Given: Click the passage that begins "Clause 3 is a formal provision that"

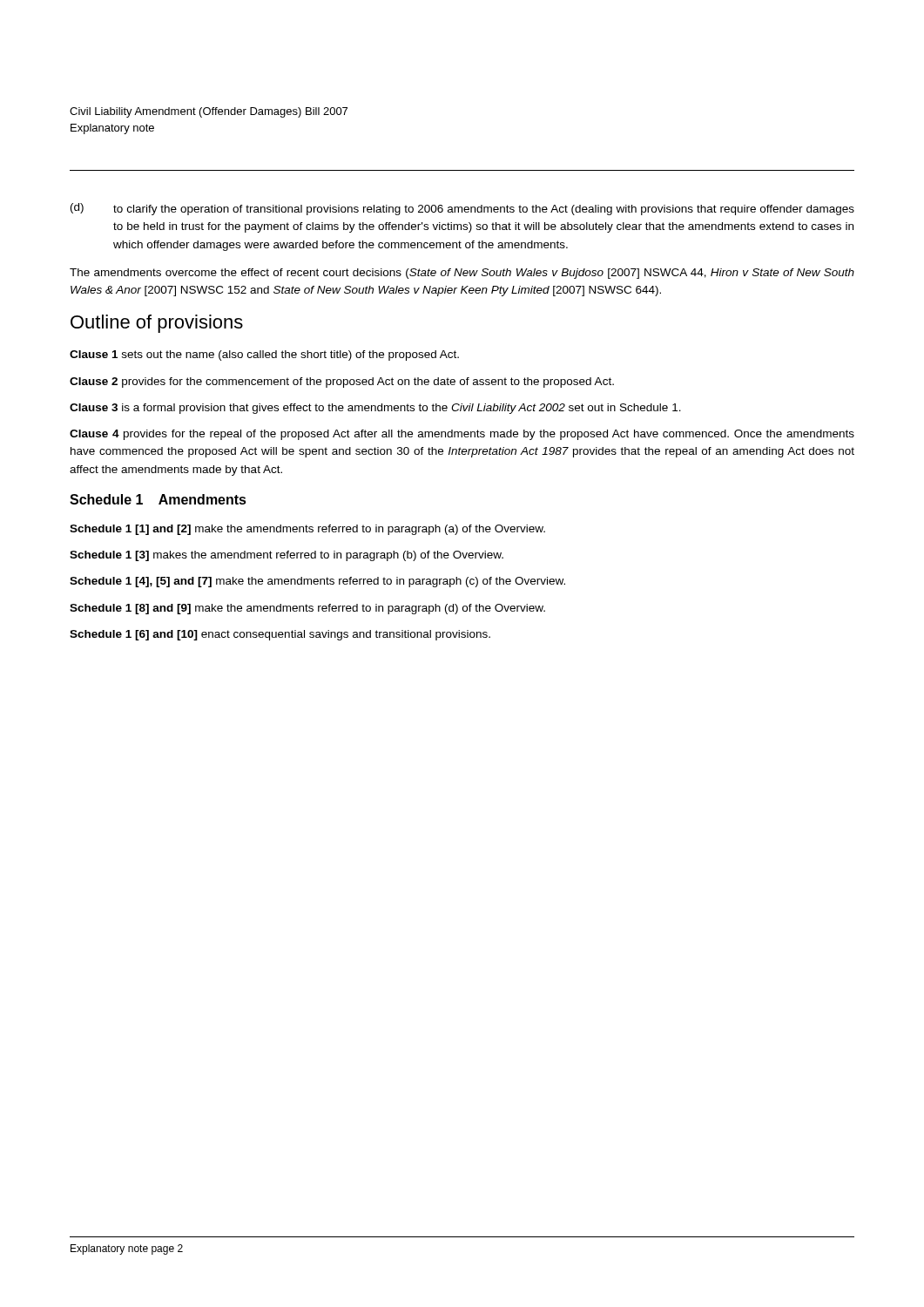Looking at the screenshot, I should click(376, 407).
